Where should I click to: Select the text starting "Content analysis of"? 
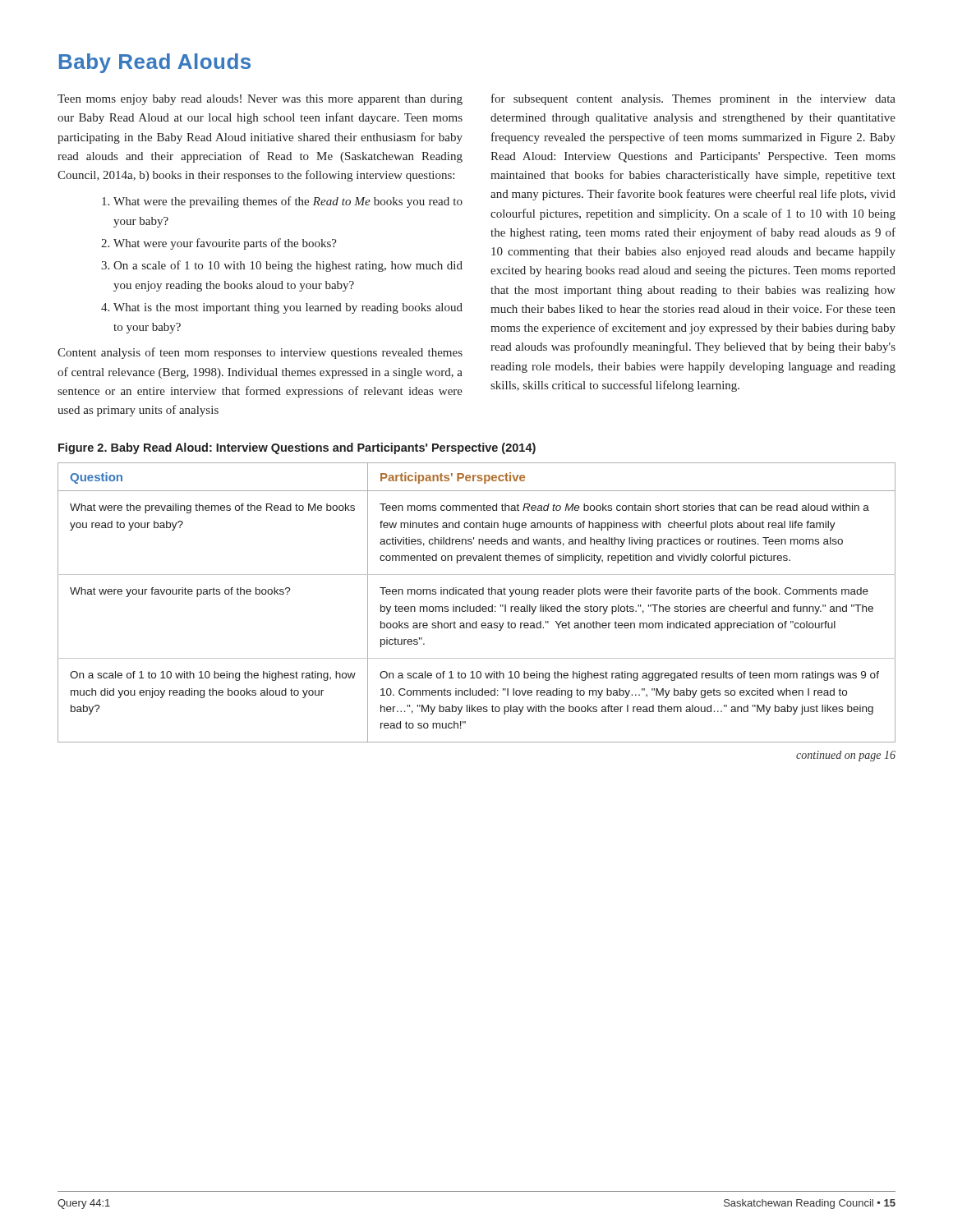(260, 381)
